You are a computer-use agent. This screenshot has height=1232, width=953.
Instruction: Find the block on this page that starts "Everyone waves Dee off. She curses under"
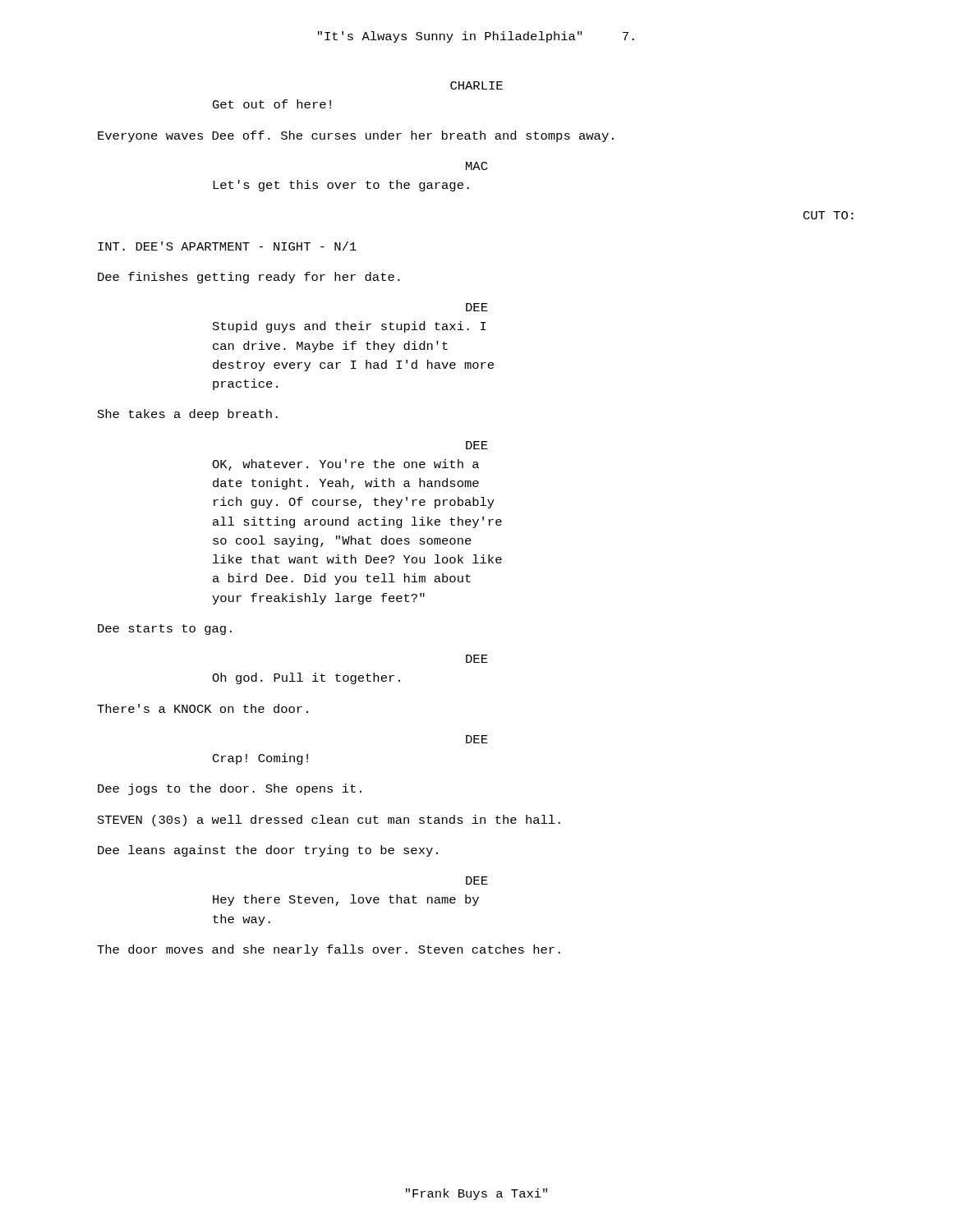click(x=357, y=136)
